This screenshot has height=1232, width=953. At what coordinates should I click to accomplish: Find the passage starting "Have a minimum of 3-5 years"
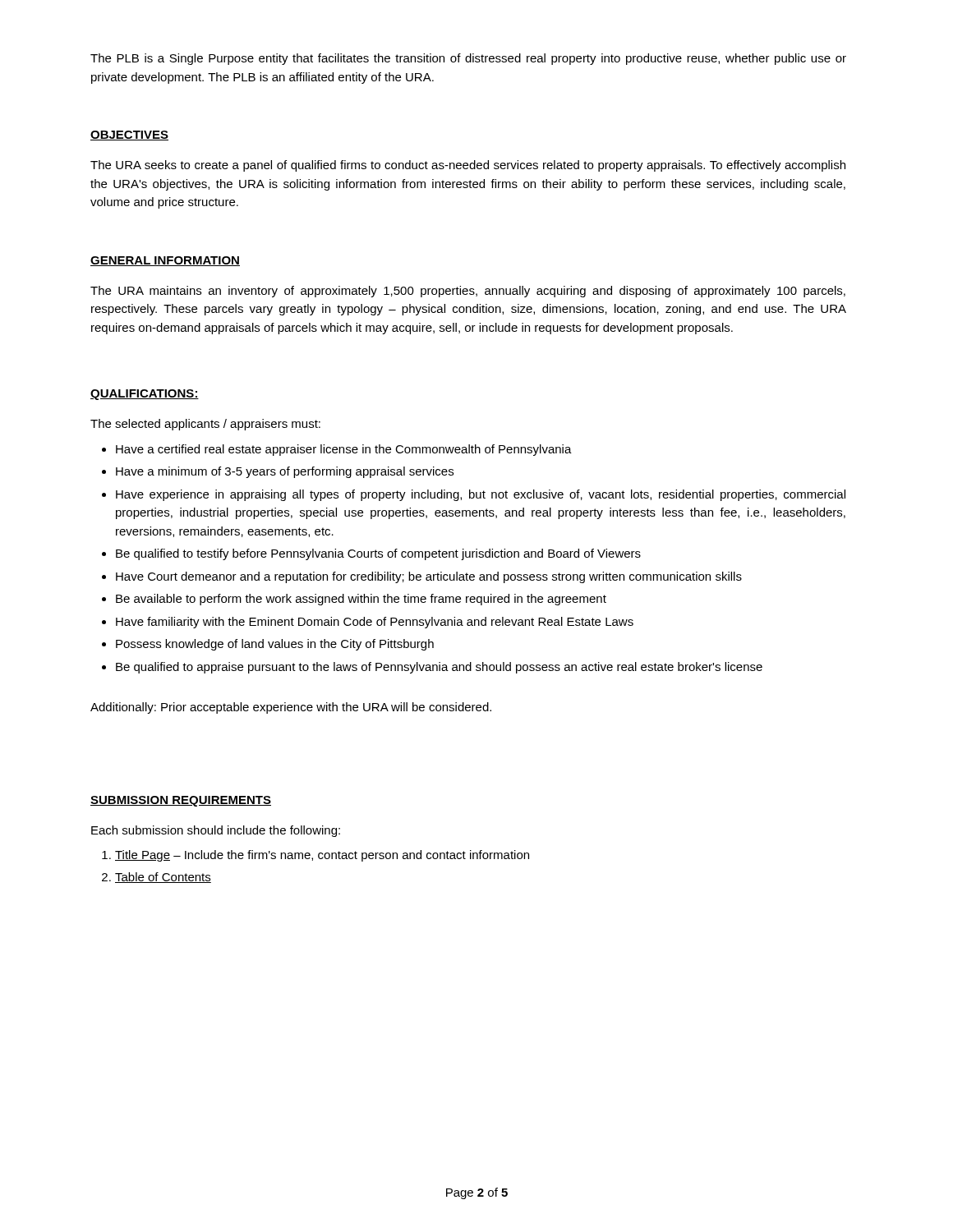pyautogui.click(x=285, y=471)
